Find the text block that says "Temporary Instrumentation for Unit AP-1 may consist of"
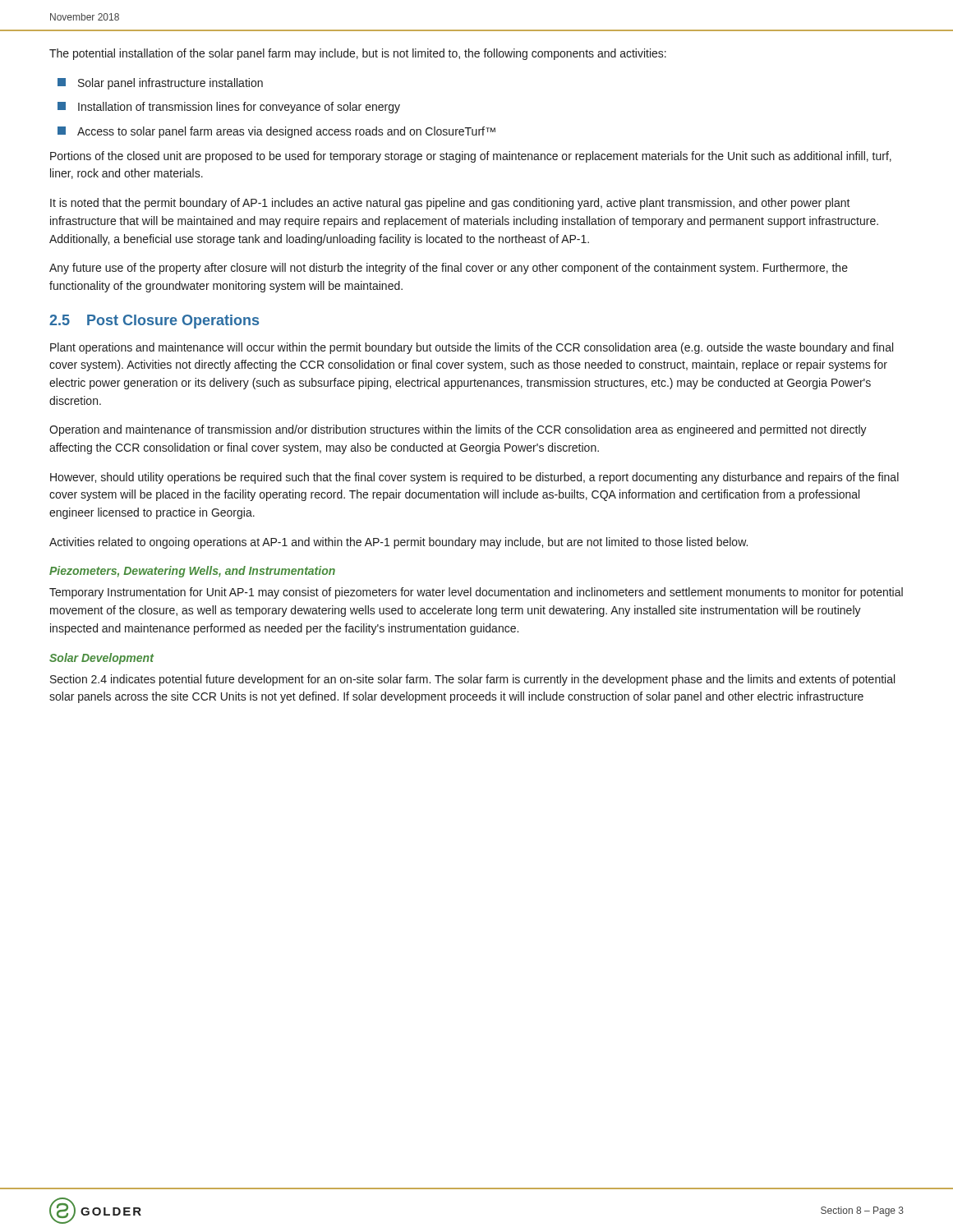953x1232 pixels. tap(476, 610)
